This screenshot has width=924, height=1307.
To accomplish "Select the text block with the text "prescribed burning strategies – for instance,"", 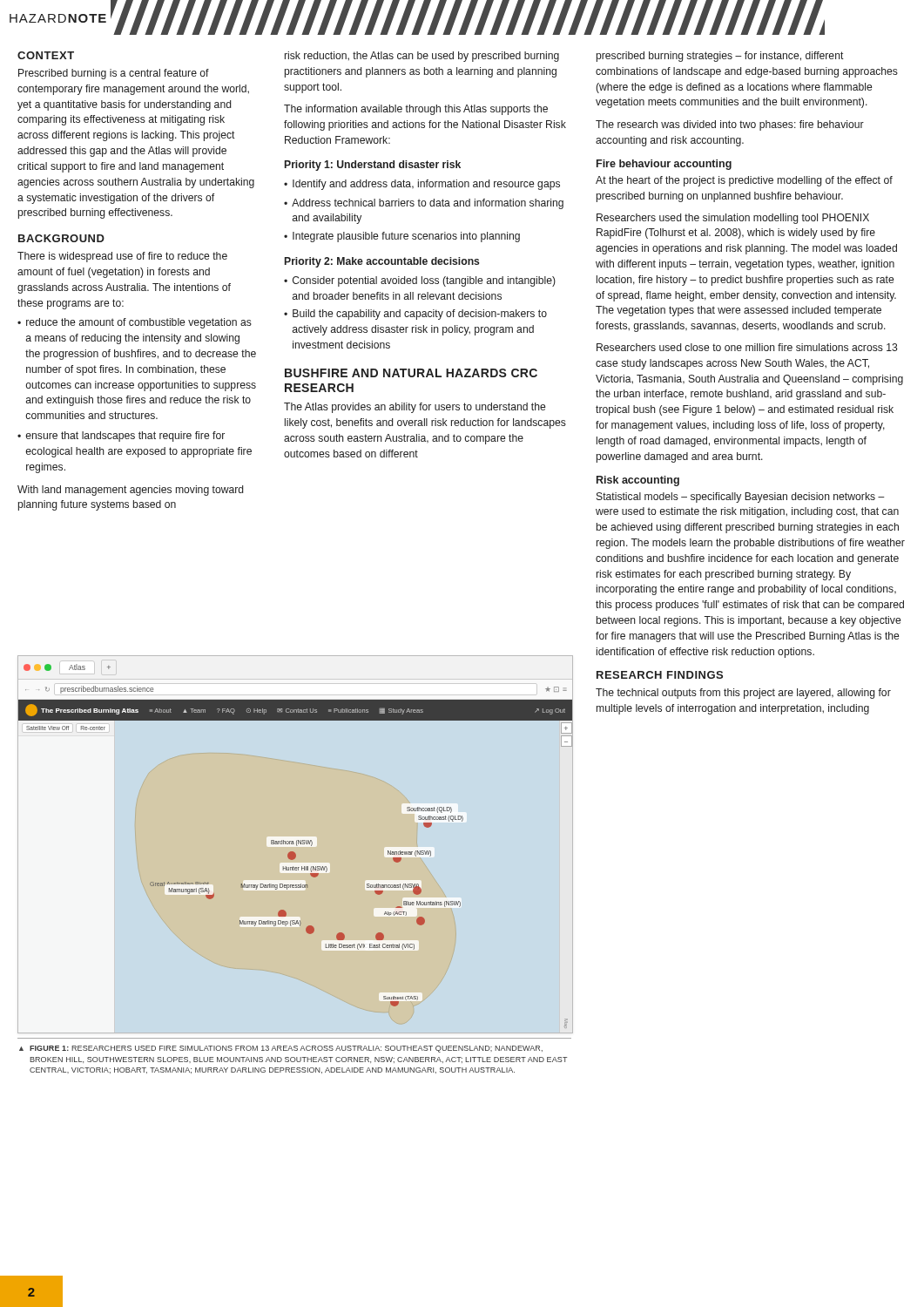I will 747,79.
